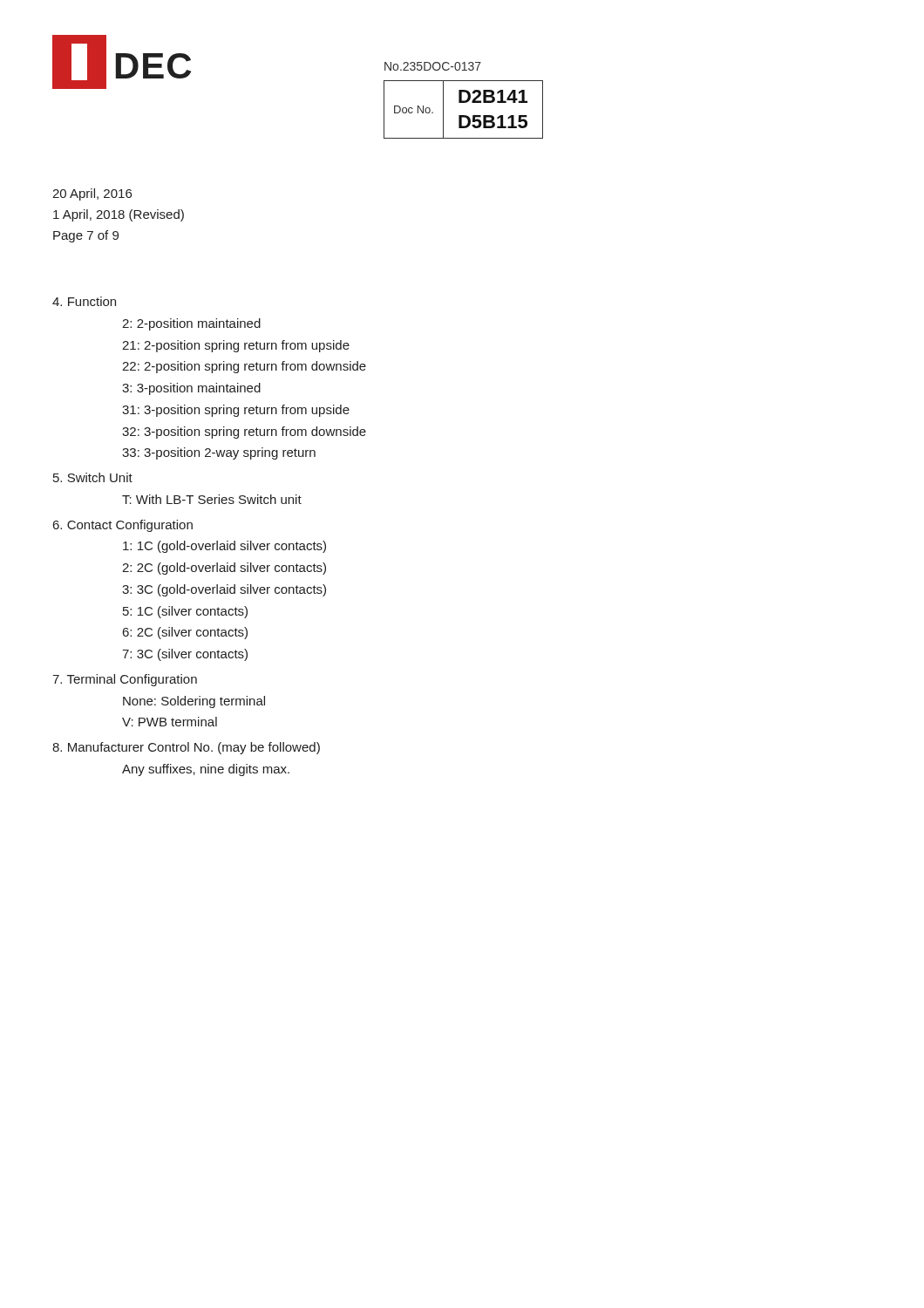This screenshot has width=924, height=1308.
Task: Select the list item that says "Any suffixes, nine digits max."
Action: coord(206,768)
